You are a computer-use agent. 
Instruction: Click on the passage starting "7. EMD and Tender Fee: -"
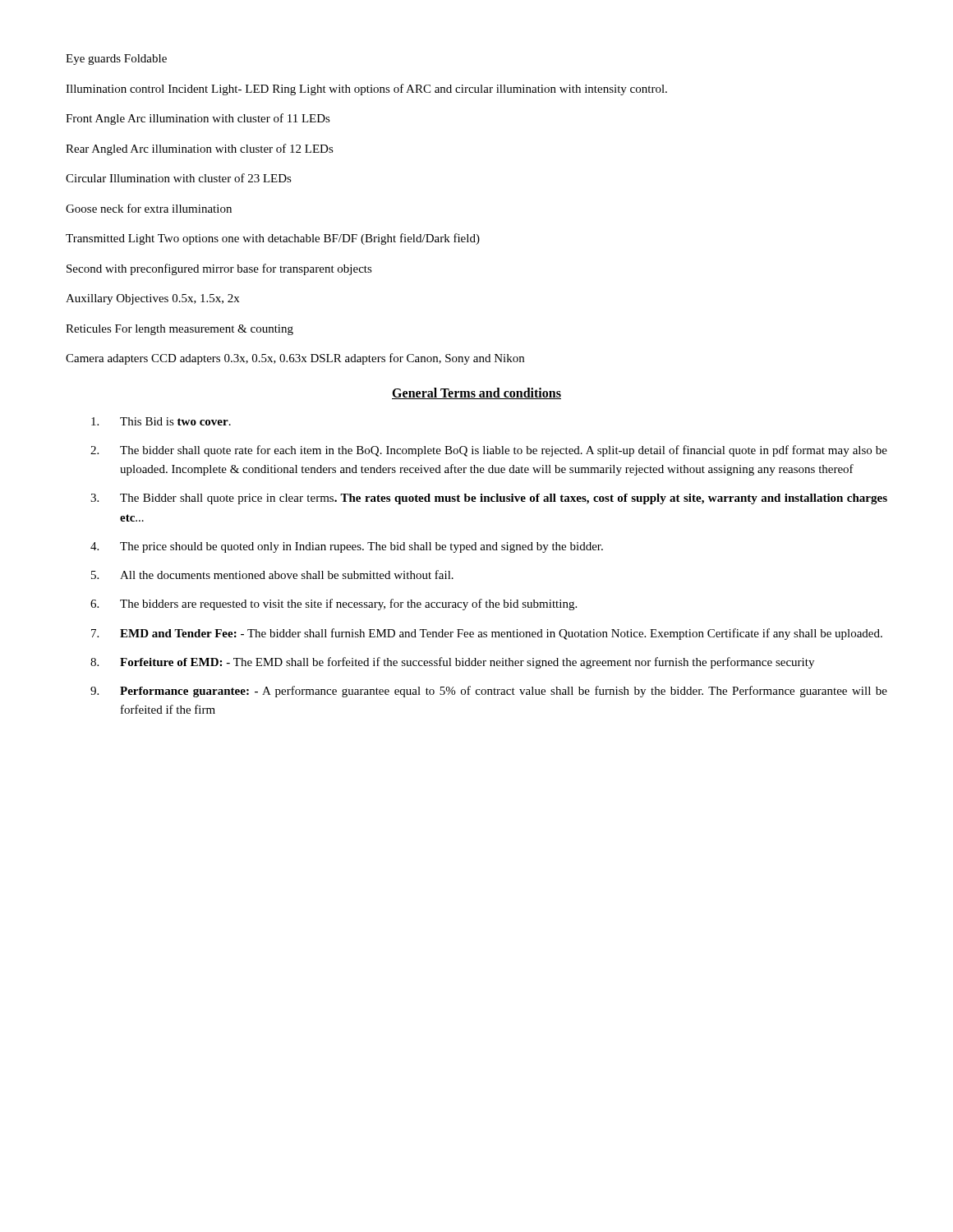click(x=476, y=633)
